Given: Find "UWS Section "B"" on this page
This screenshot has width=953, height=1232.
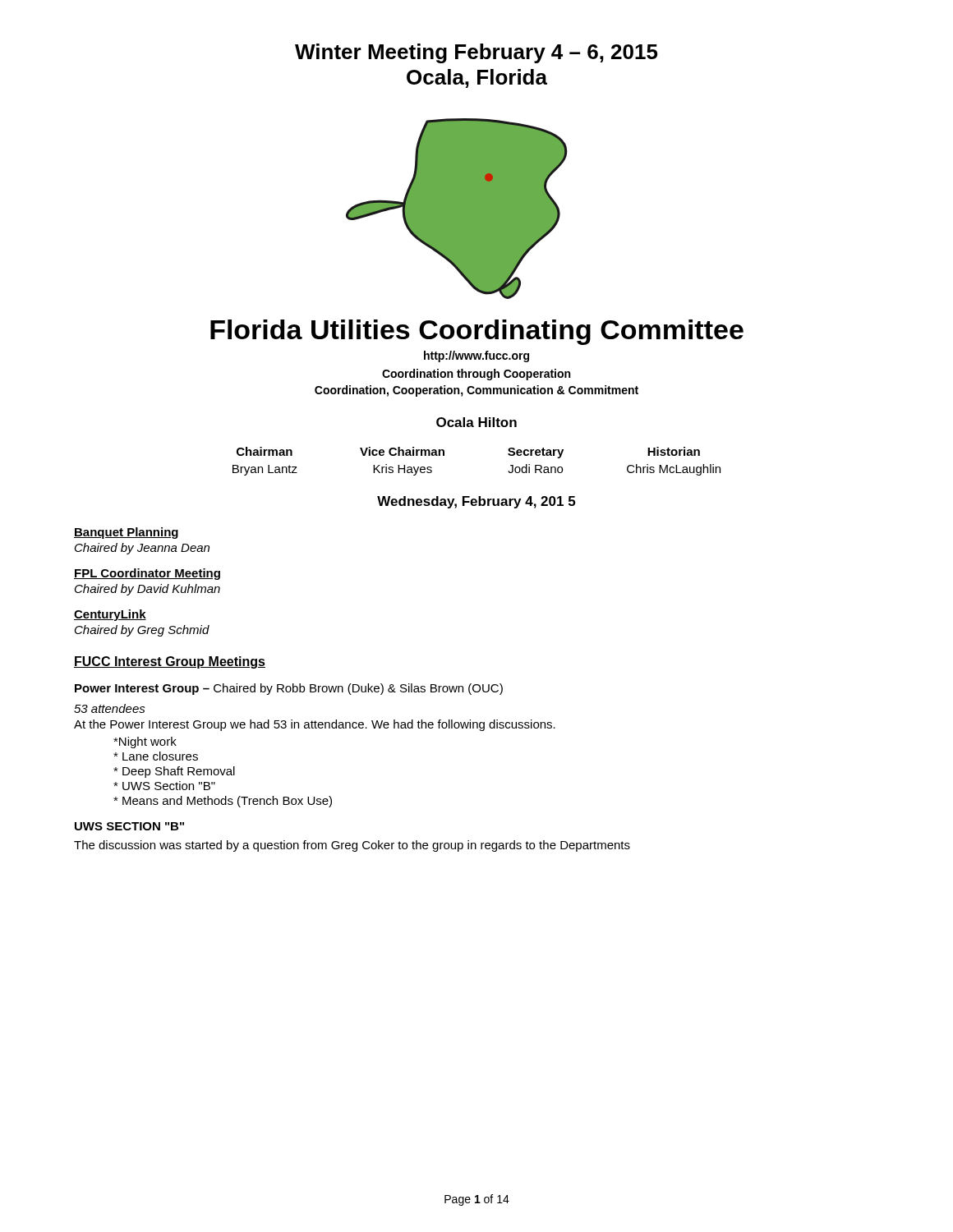Looking at the screenshot, I should click(x=164, y=786).
